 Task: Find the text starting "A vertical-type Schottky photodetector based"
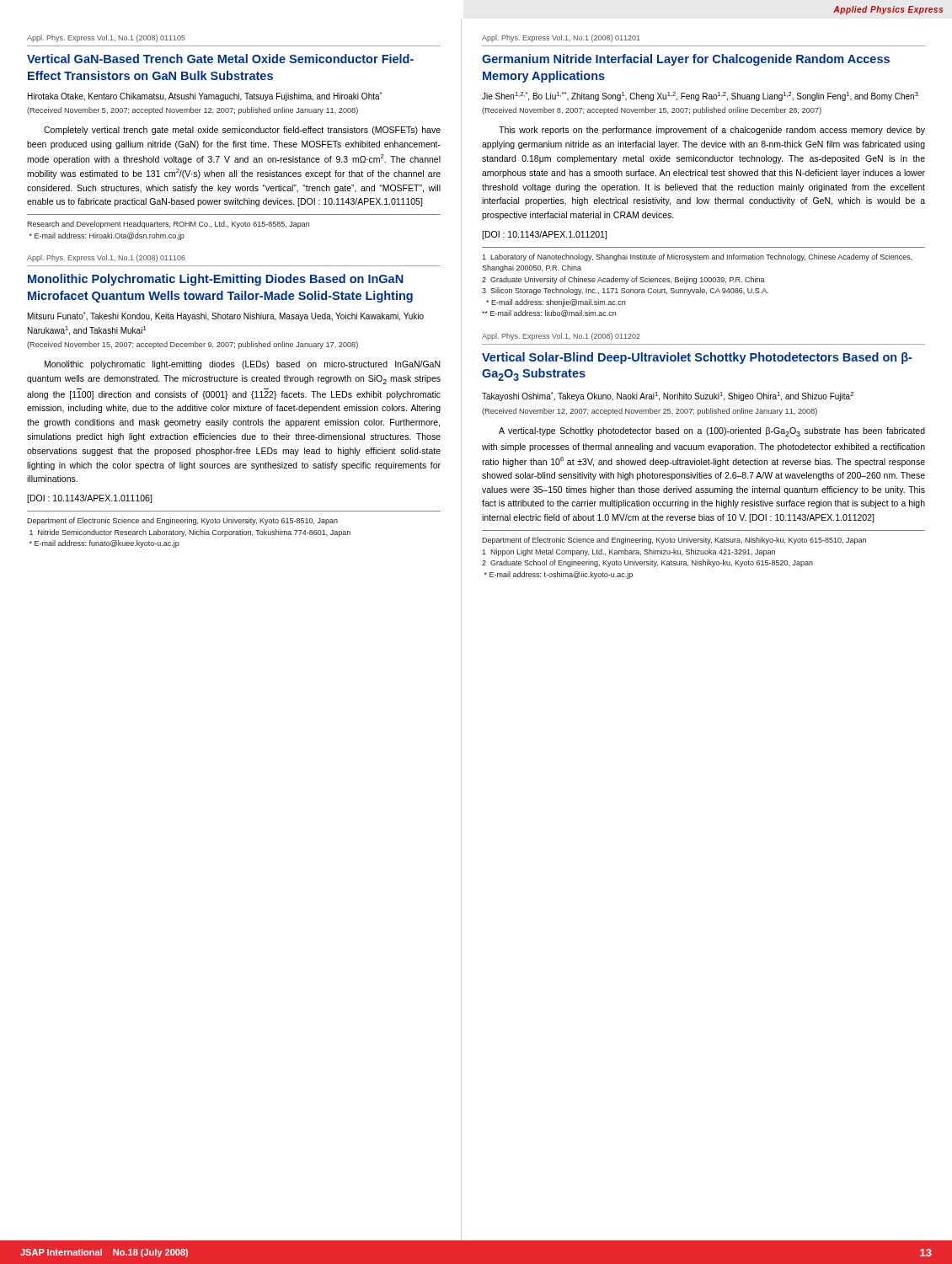pos(703,474)
